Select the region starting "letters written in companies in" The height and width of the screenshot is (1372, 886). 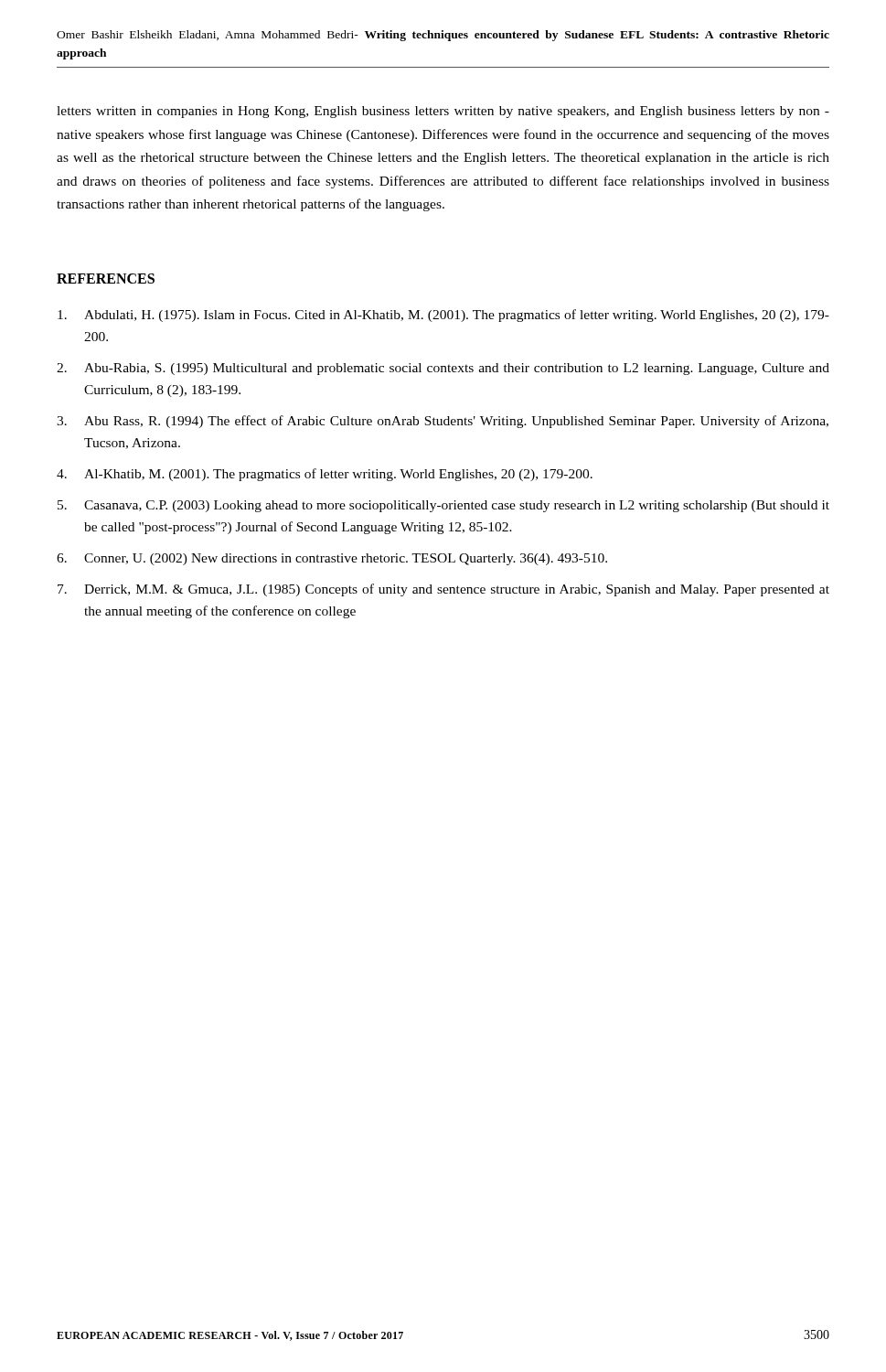(443, 157)
